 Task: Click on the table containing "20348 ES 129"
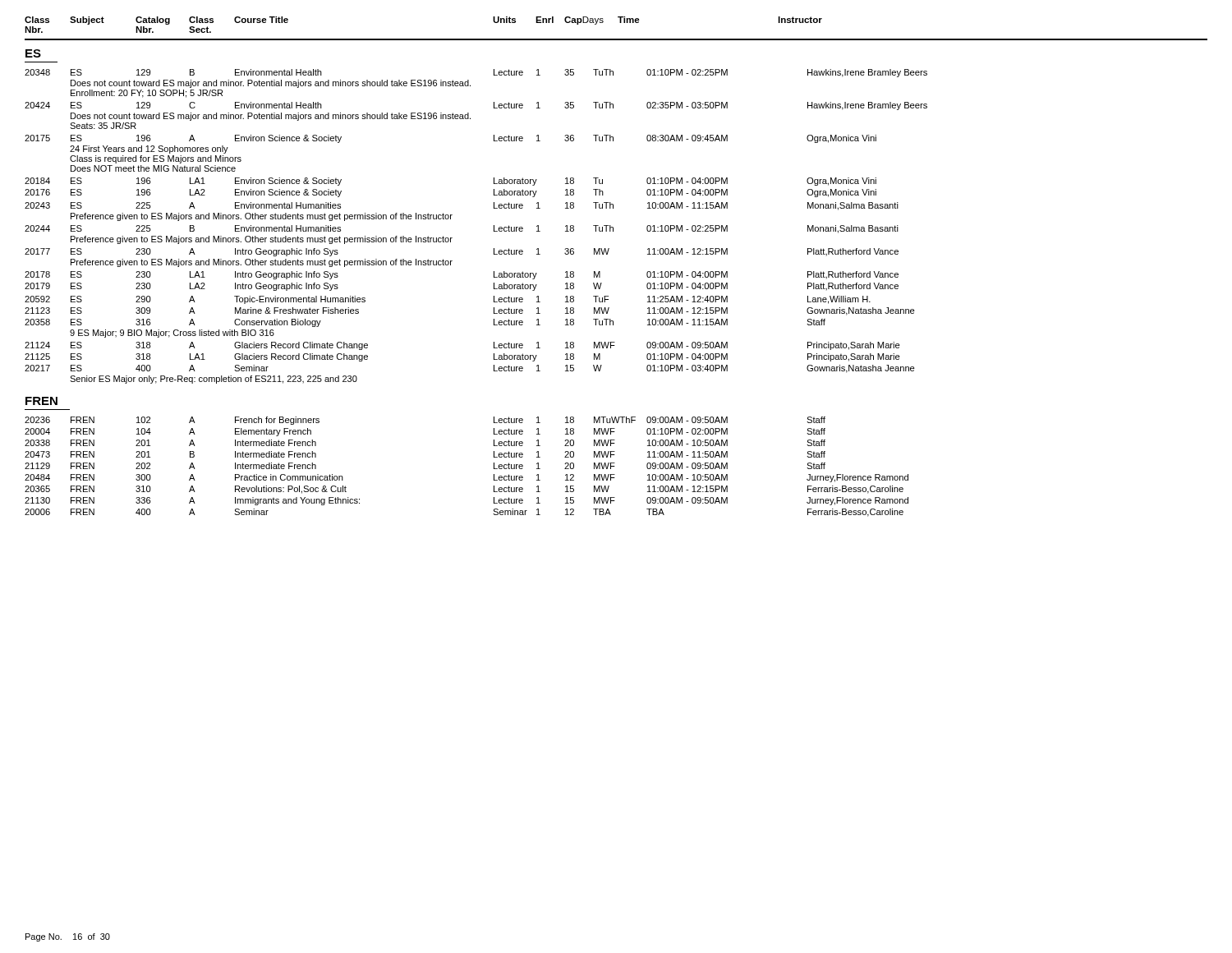[x=616, y=225]
